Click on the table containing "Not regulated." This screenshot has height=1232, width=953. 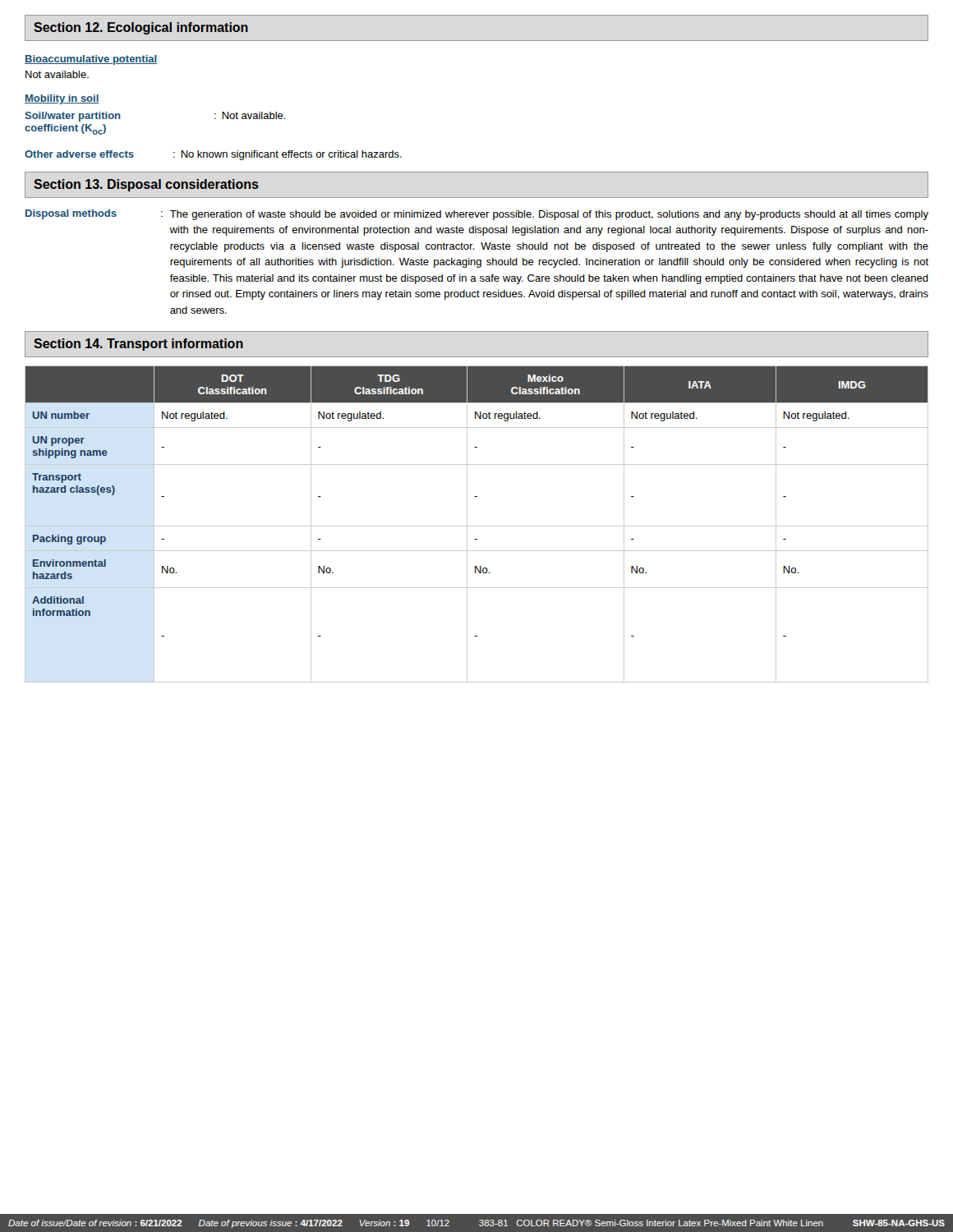tap(476, 524)
